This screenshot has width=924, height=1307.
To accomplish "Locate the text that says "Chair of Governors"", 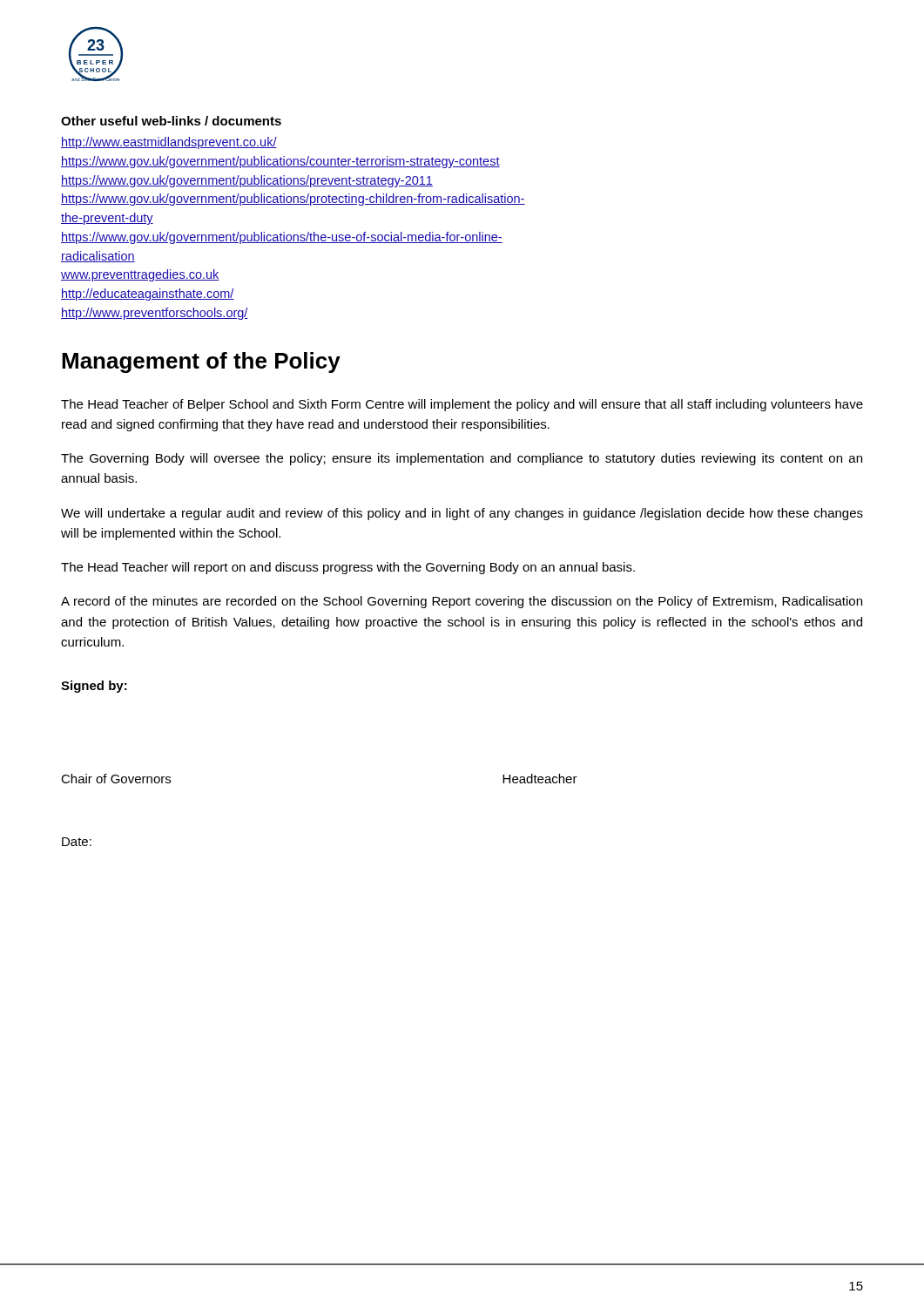I will pyautogui.click(x=116, y=779).
